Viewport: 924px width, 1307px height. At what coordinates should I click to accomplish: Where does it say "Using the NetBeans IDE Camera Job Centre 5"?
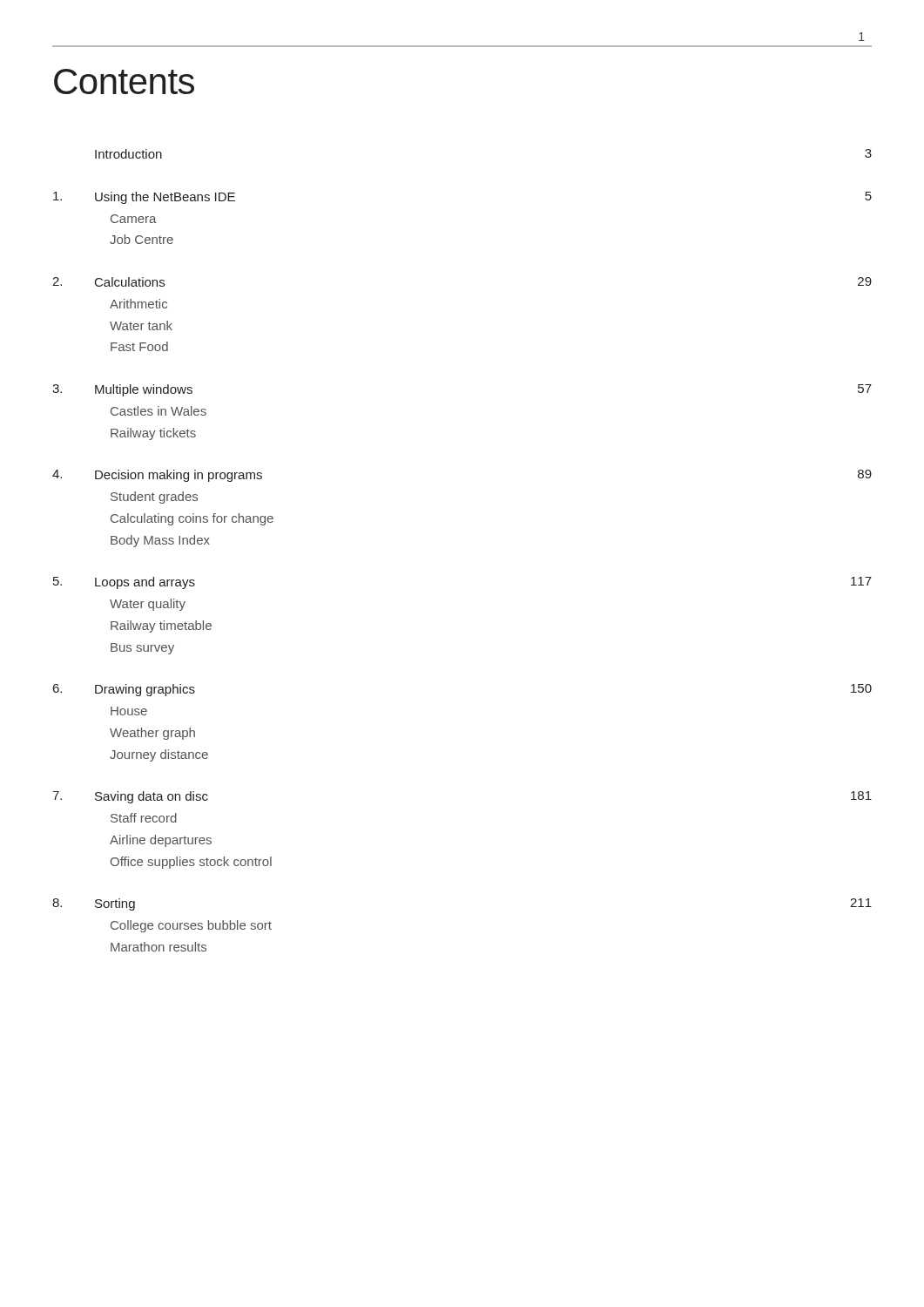click(x=166, y=197)
